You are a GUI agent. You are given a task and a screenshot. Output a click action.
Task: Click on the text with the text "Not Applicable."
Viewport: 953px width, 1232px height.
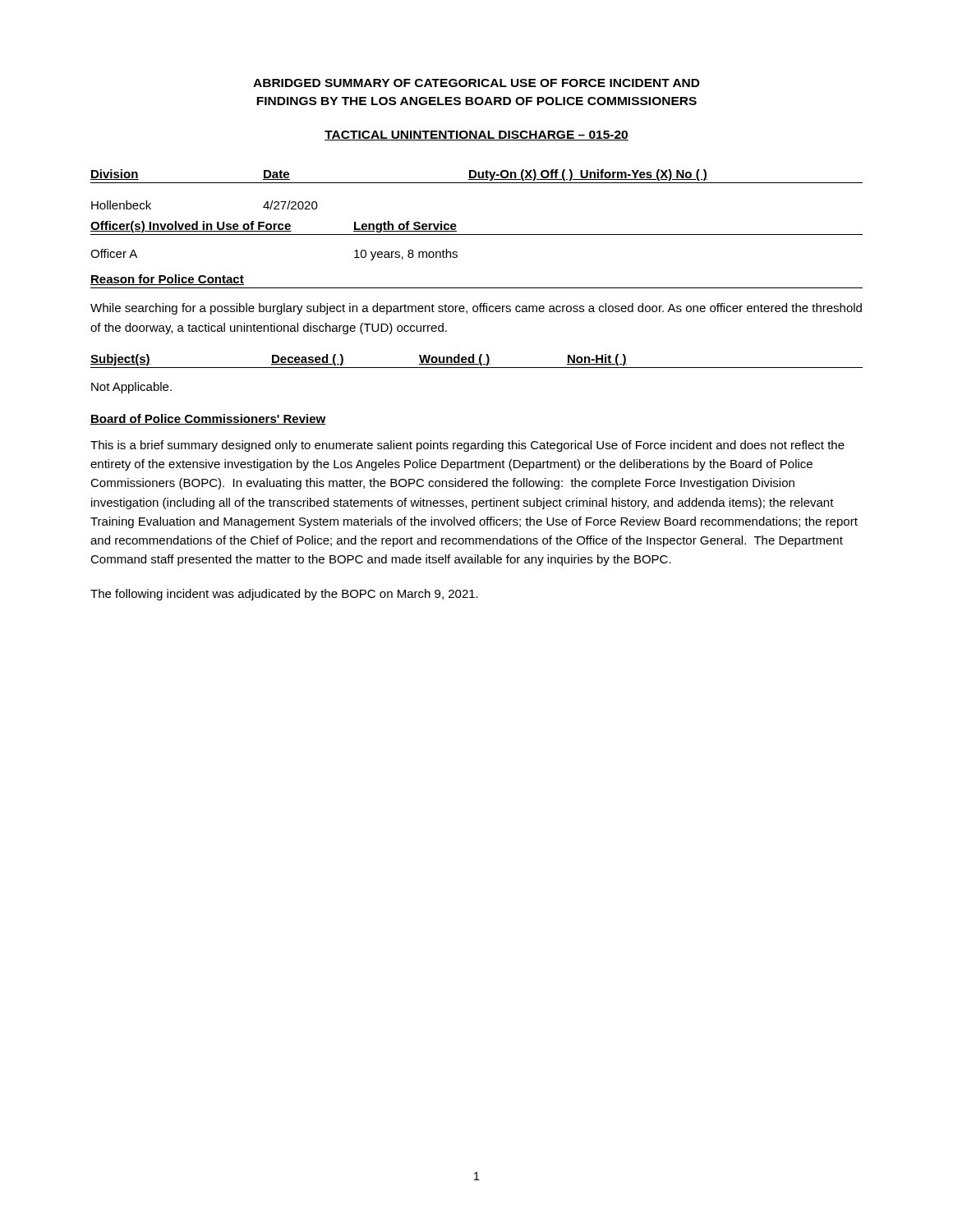point(131,386)
